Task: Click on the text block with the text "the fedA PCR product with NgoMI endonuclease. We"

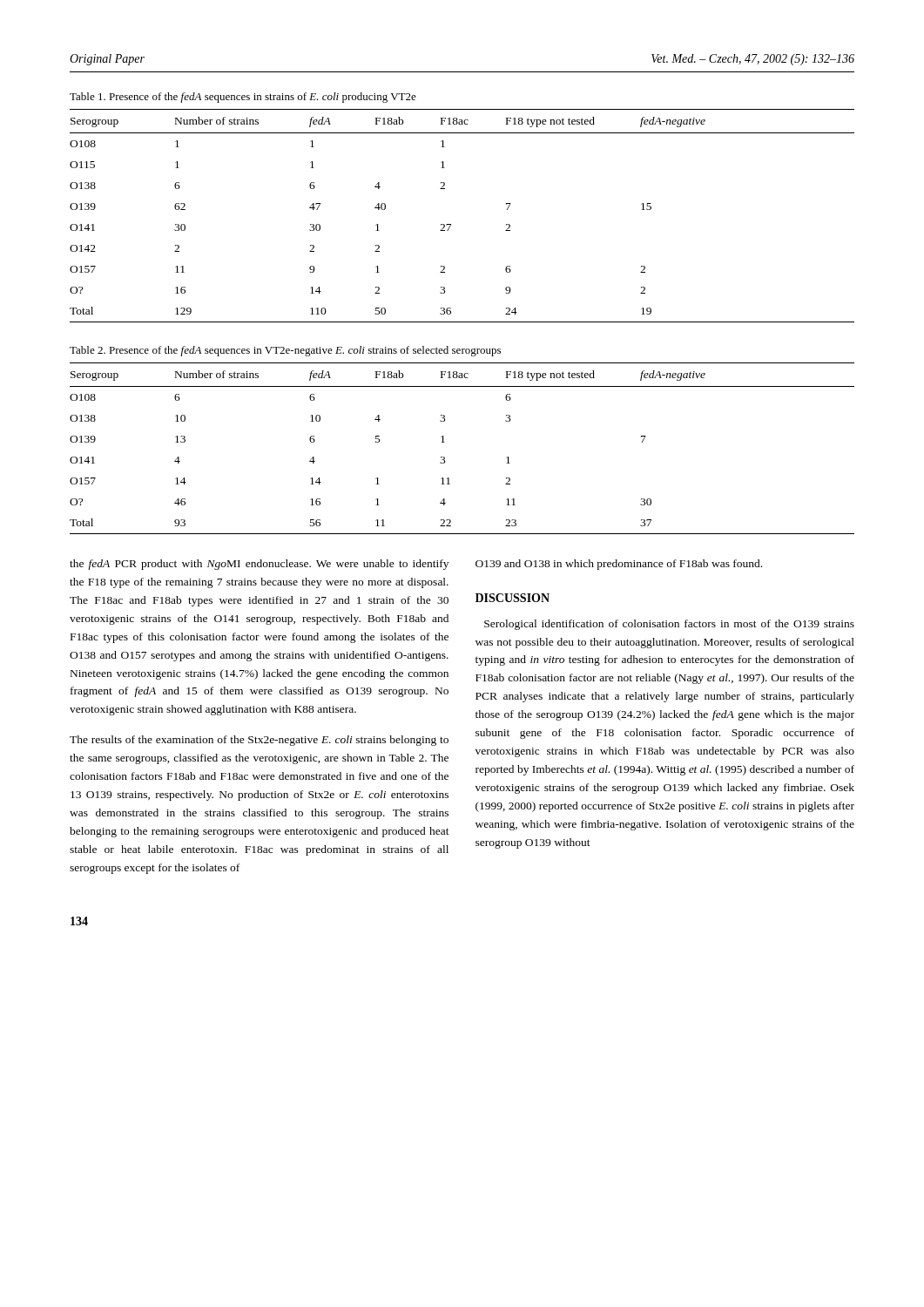Action: click(259, 636)
